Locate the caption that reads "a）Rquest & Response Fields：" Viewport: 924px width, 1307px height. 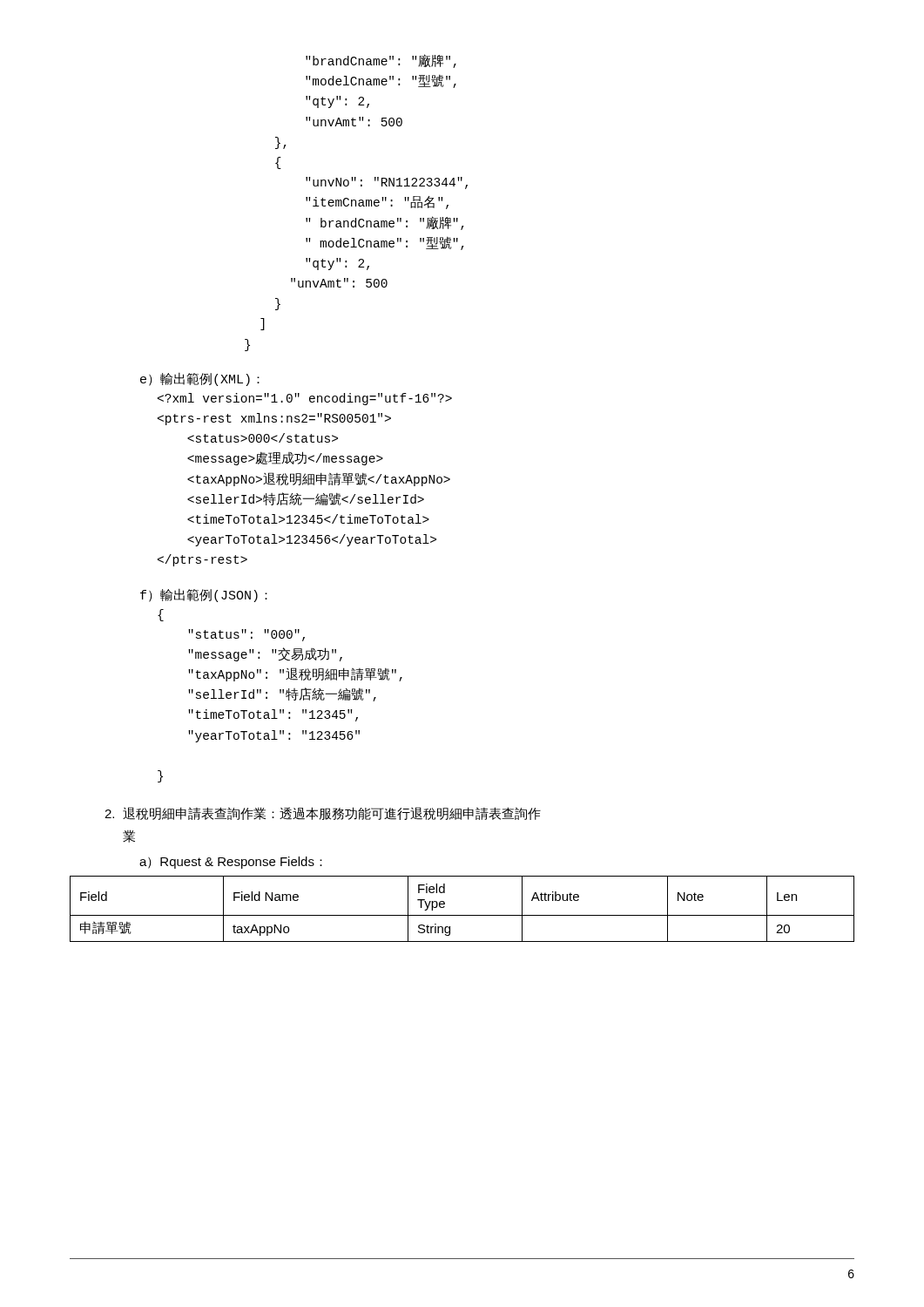click(233, 862)
